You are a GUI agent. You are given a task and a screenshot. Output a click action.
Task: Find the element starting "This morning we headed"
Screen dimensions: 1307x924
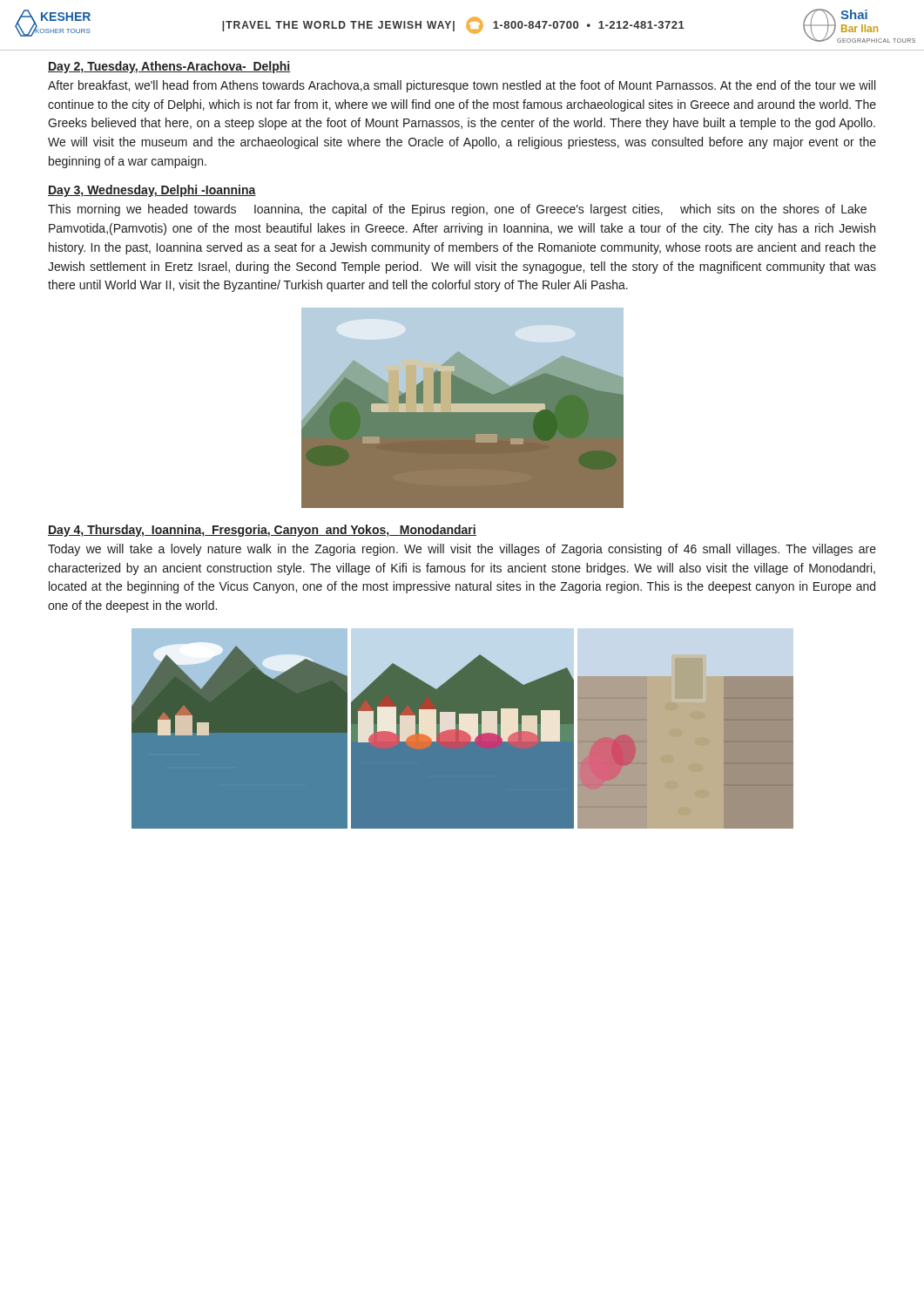point(462,247)
